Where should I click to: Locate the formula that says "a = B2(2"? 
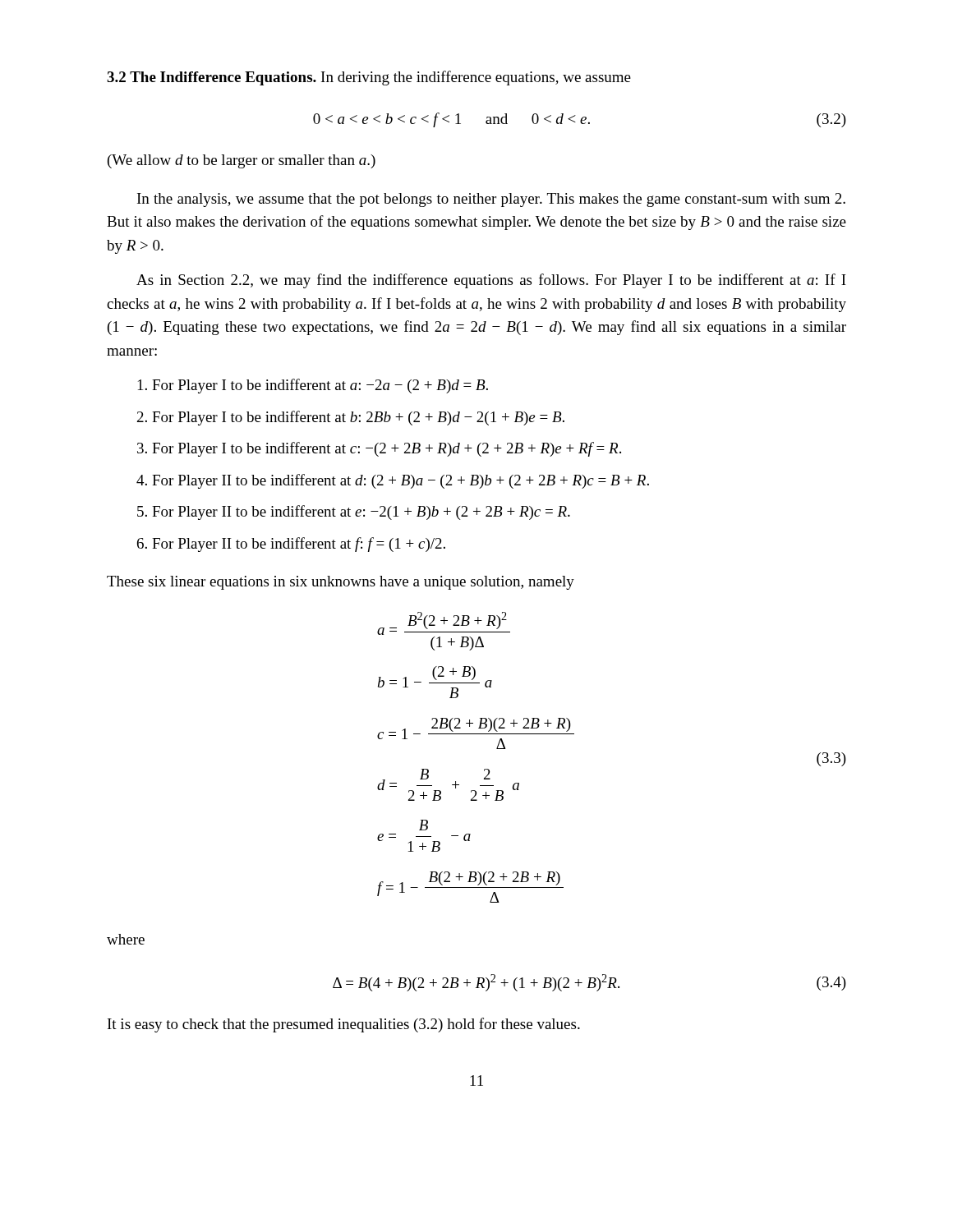coord(476,758)
